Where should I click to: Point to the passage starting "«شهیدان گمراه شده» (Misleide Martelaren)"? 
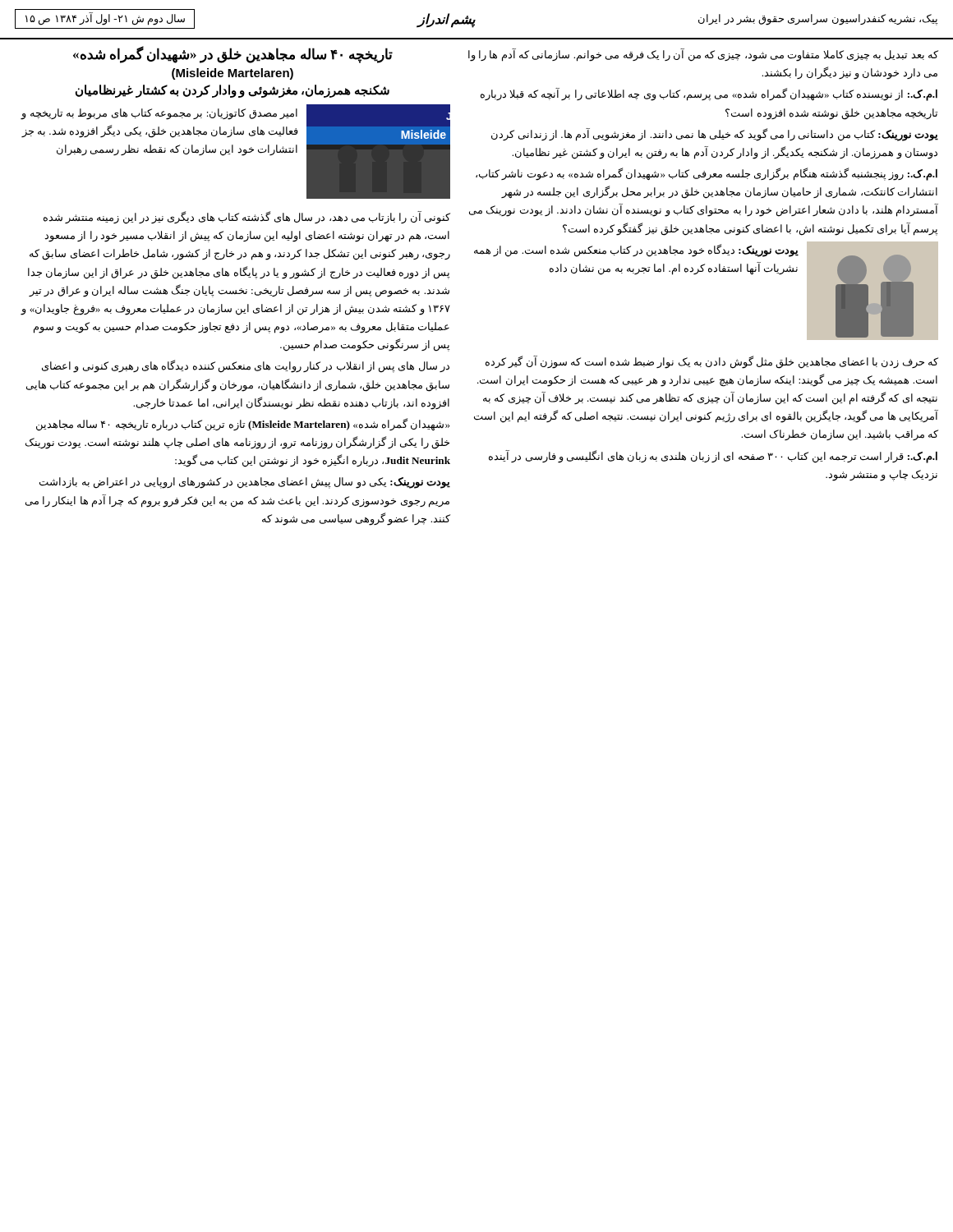tap(237, 442)
